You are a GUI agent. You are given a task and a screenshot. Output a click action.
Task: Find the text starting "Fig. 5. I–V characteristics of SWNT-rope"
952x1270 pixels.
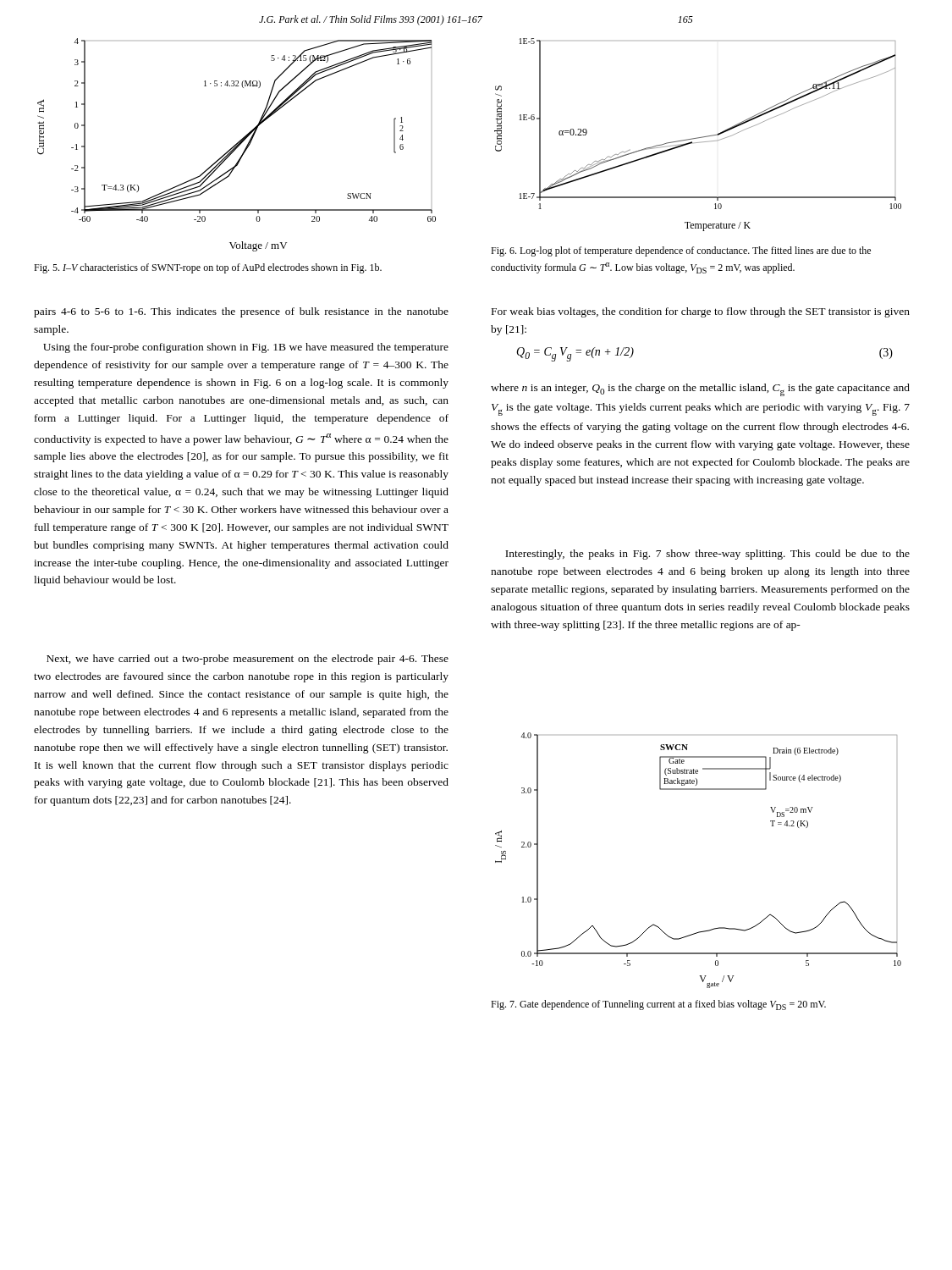click(208, 268)
